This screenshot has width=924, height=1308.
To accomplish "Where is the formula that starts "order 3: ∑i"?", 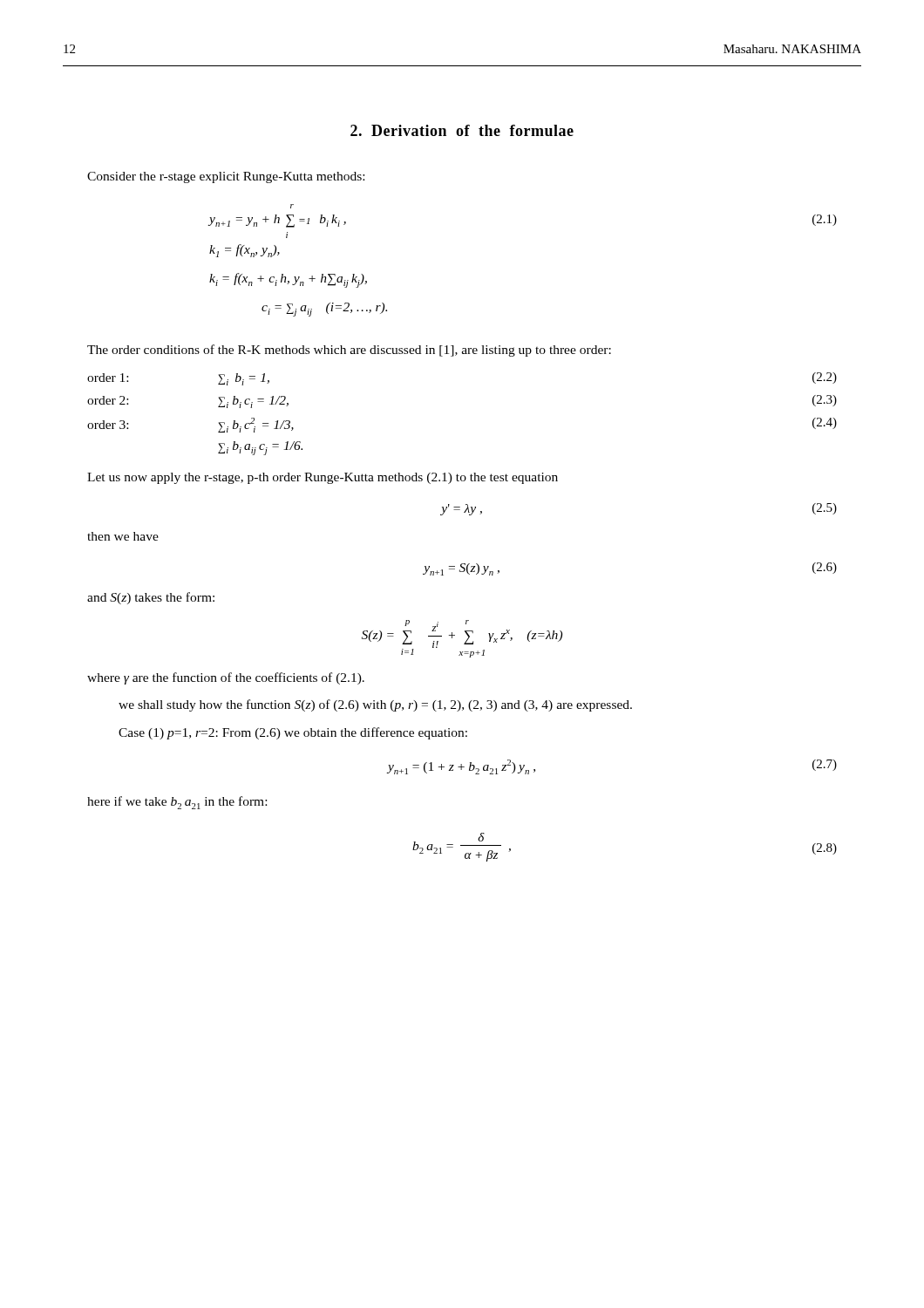I will tap(103, 425).
